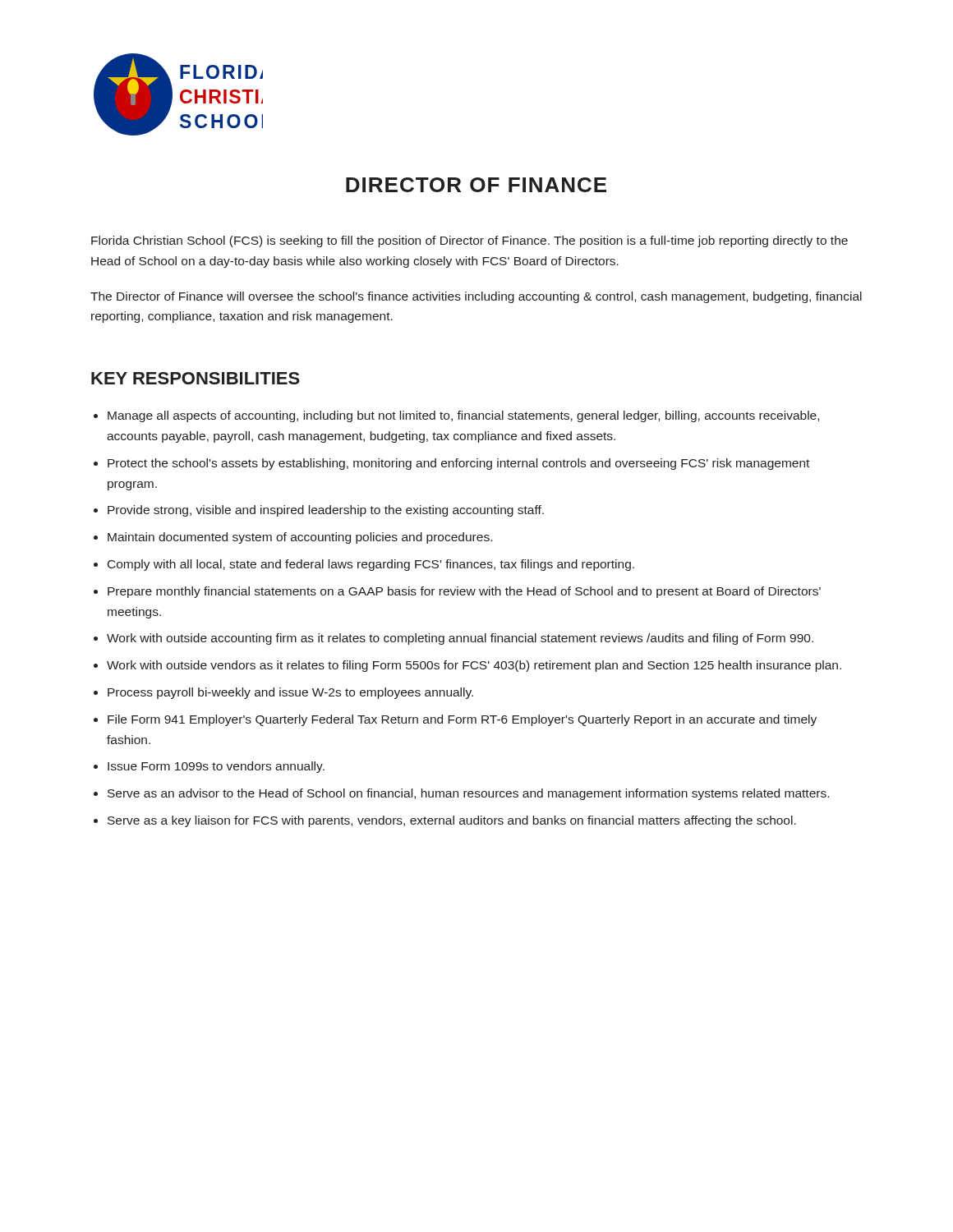The image size is (953, 1232).
Task: Locate the section header that reads "KEY RESPONSIBILITIES"
Action: pos(195,378)
